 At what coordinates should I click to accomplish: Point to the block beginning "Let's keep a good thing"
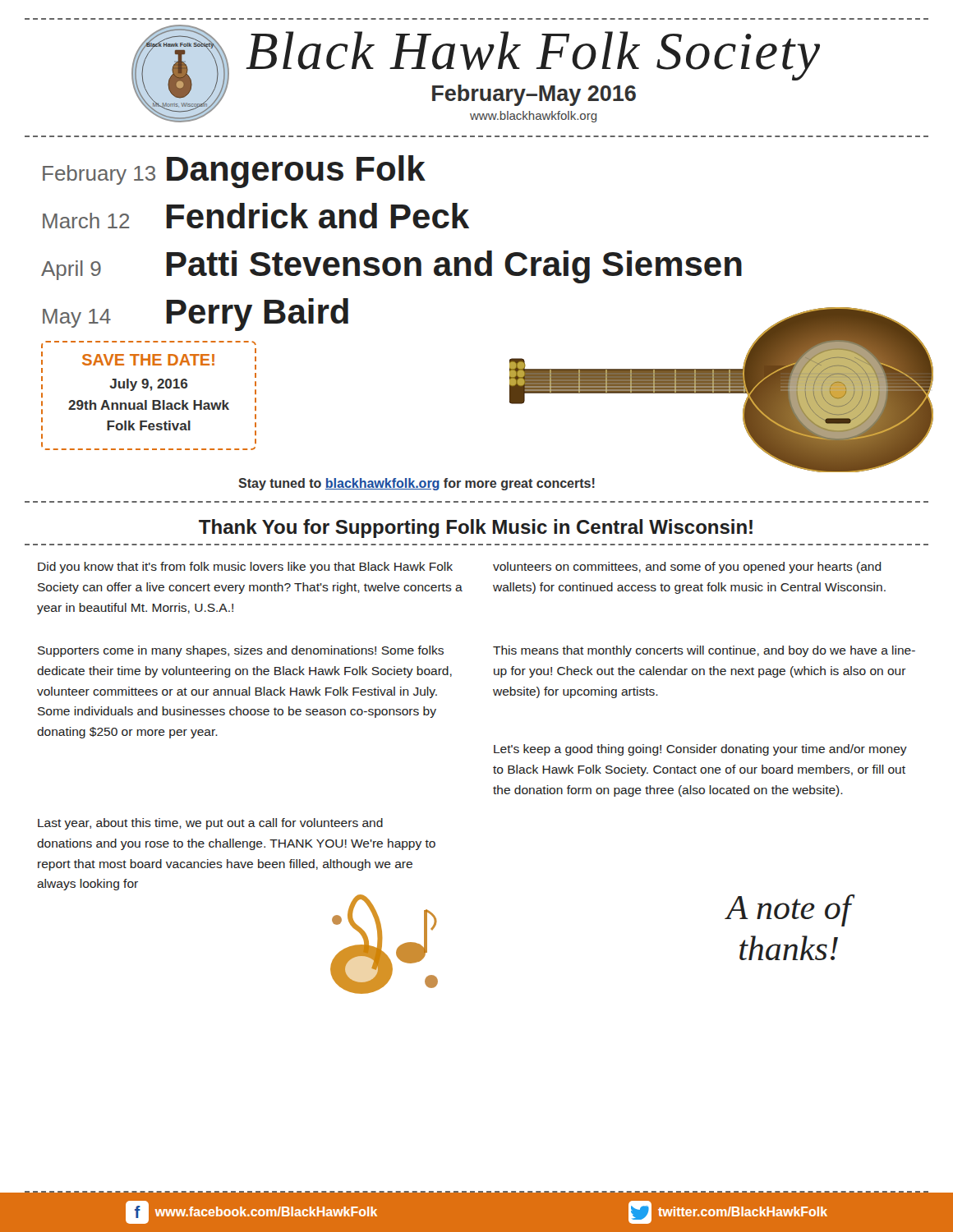[700, 769]
